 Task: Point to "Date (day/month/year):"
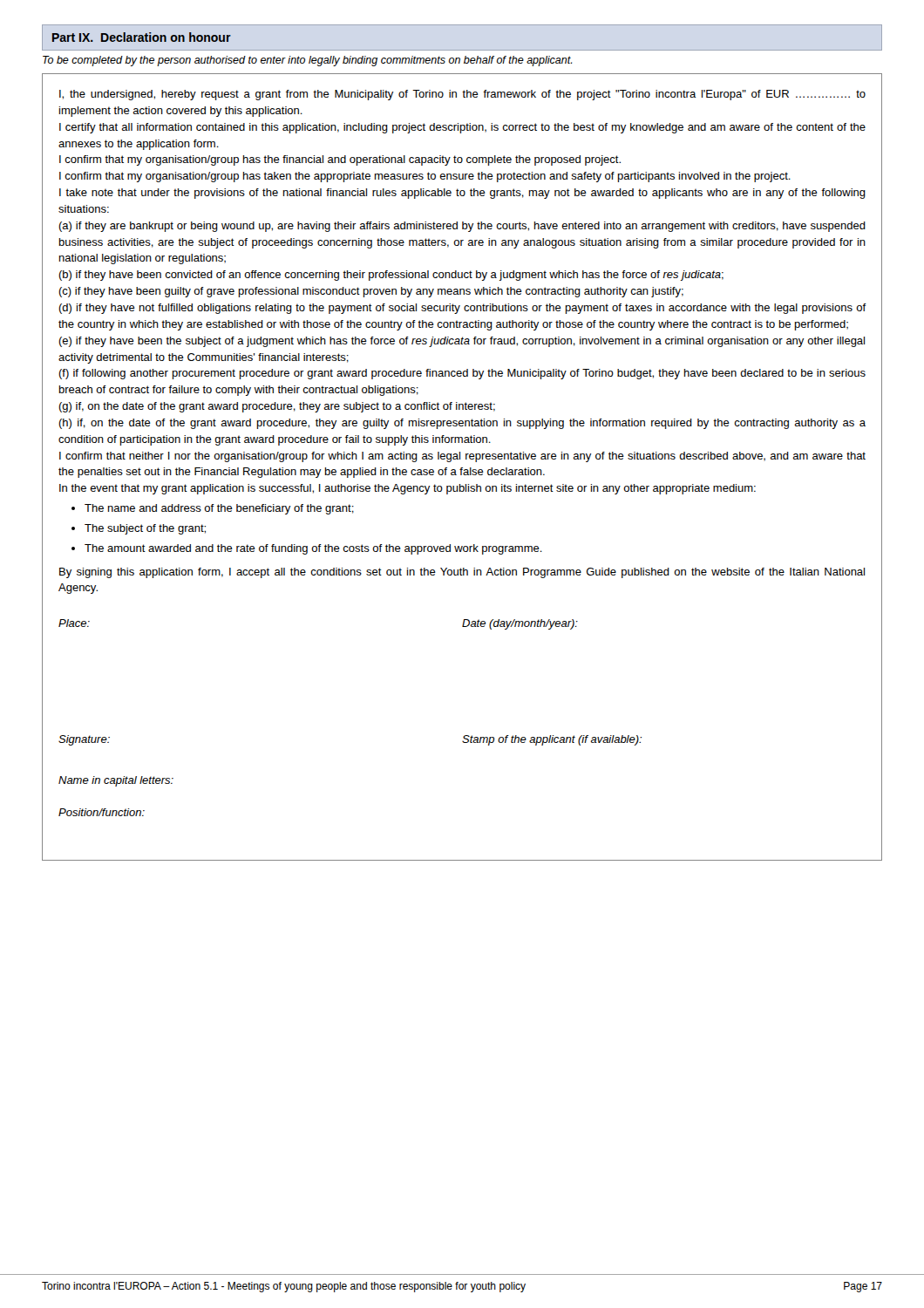coord(520,624)
